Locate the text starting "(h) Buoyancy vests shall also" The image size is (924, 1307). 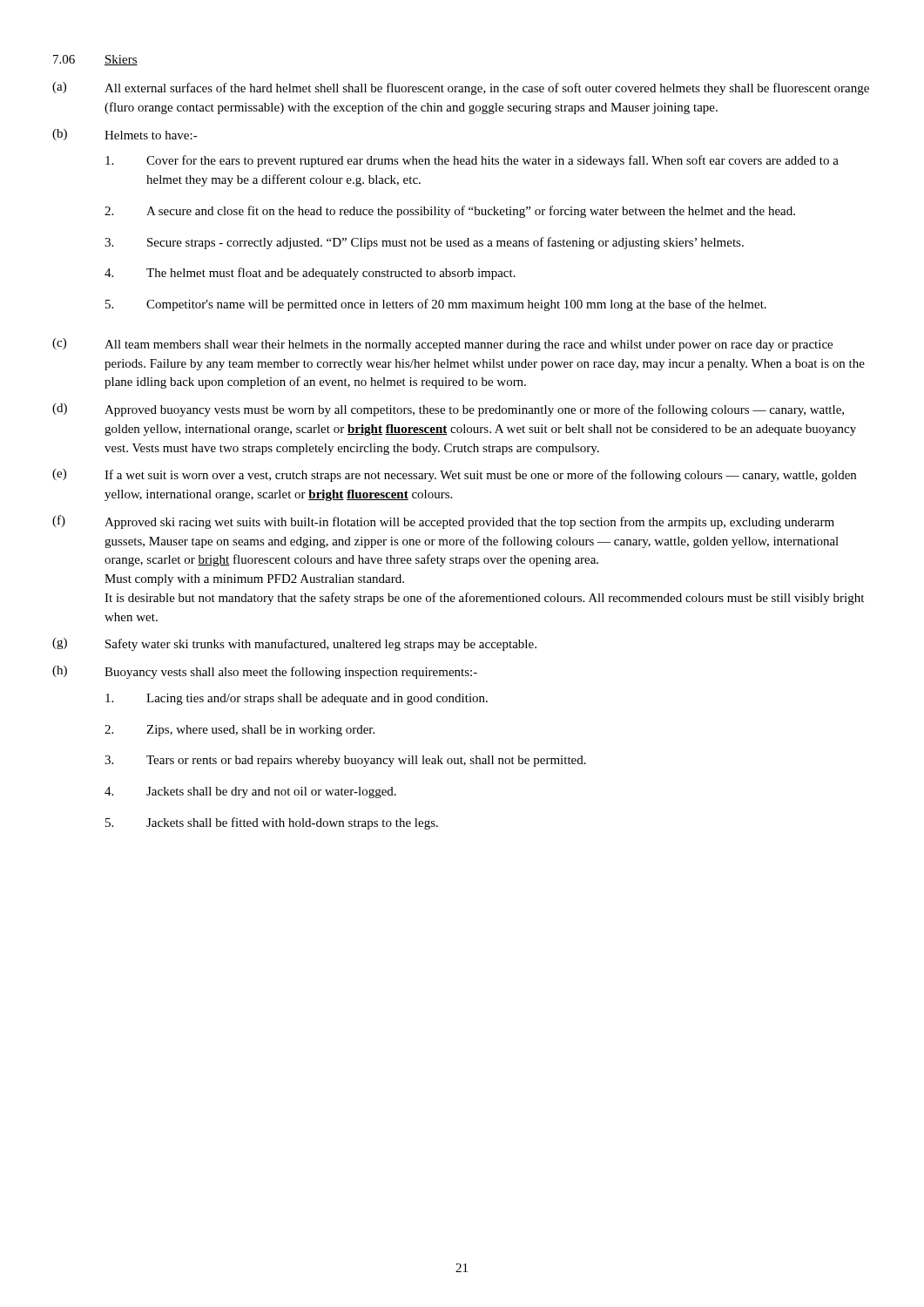coord(462,754)
